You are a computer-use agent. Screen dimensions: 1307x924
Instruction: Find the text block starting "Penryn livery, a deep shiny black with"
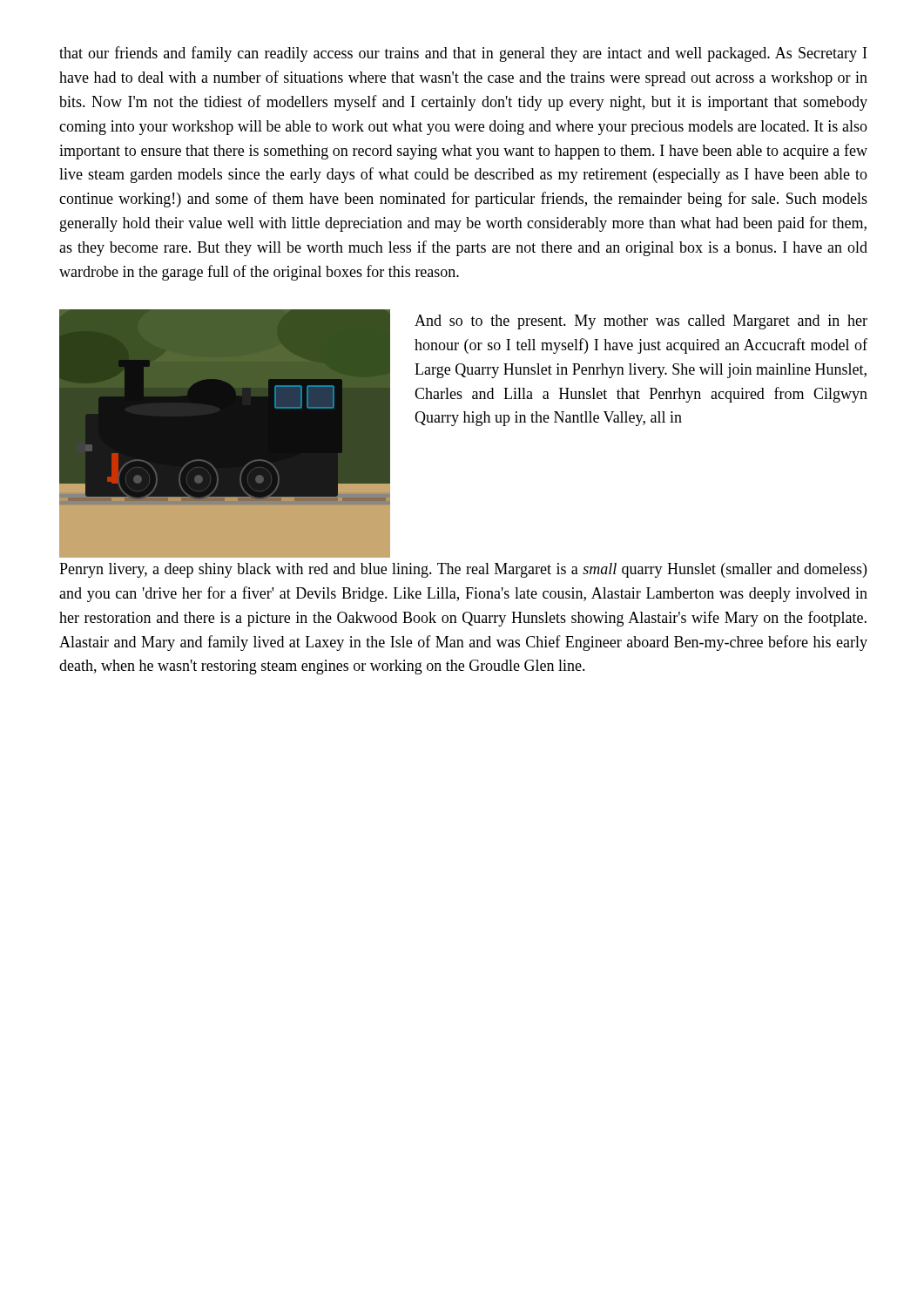pos(463,617)
